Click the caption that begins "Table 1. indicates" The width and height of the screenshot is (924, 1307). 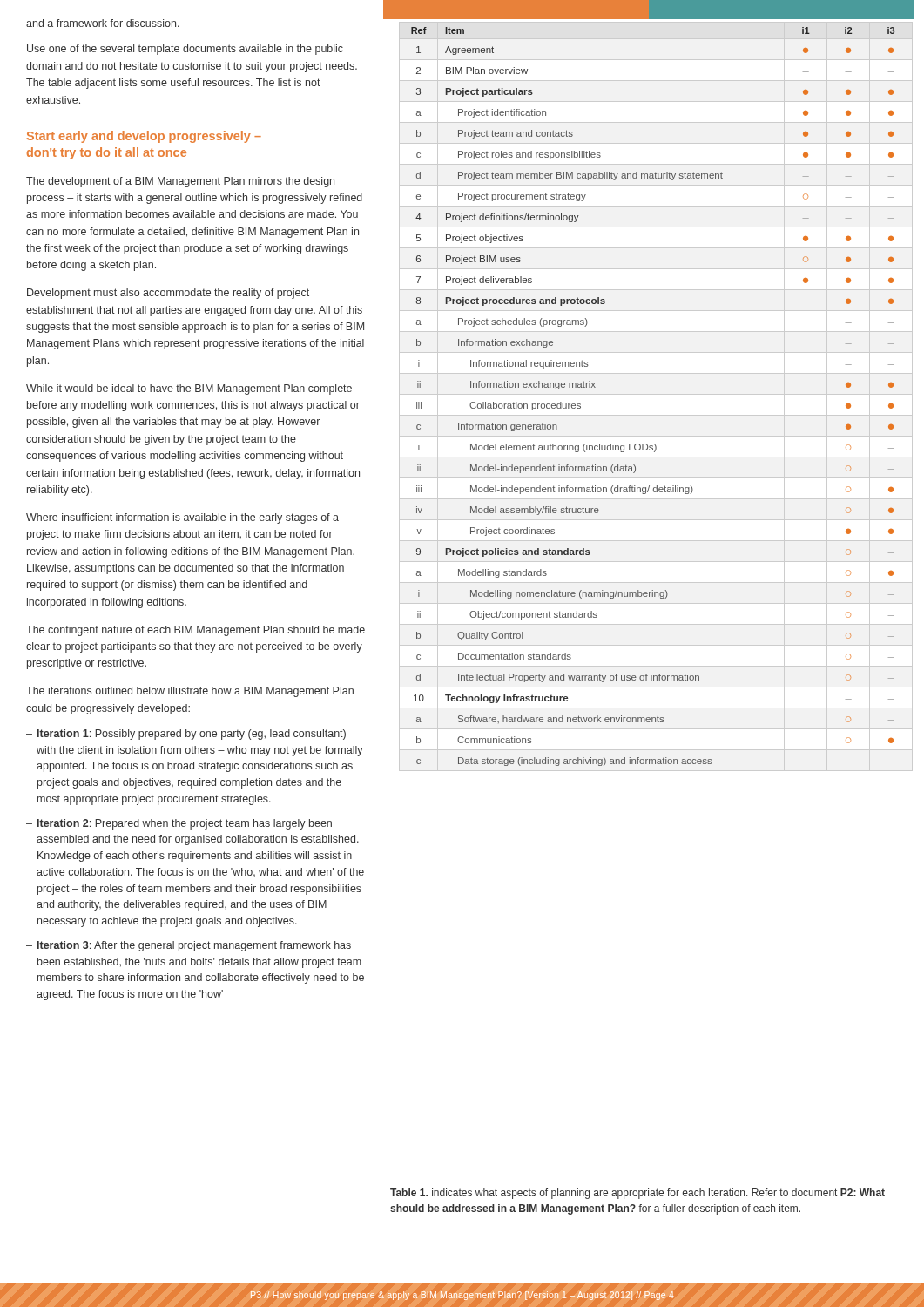638,1201
